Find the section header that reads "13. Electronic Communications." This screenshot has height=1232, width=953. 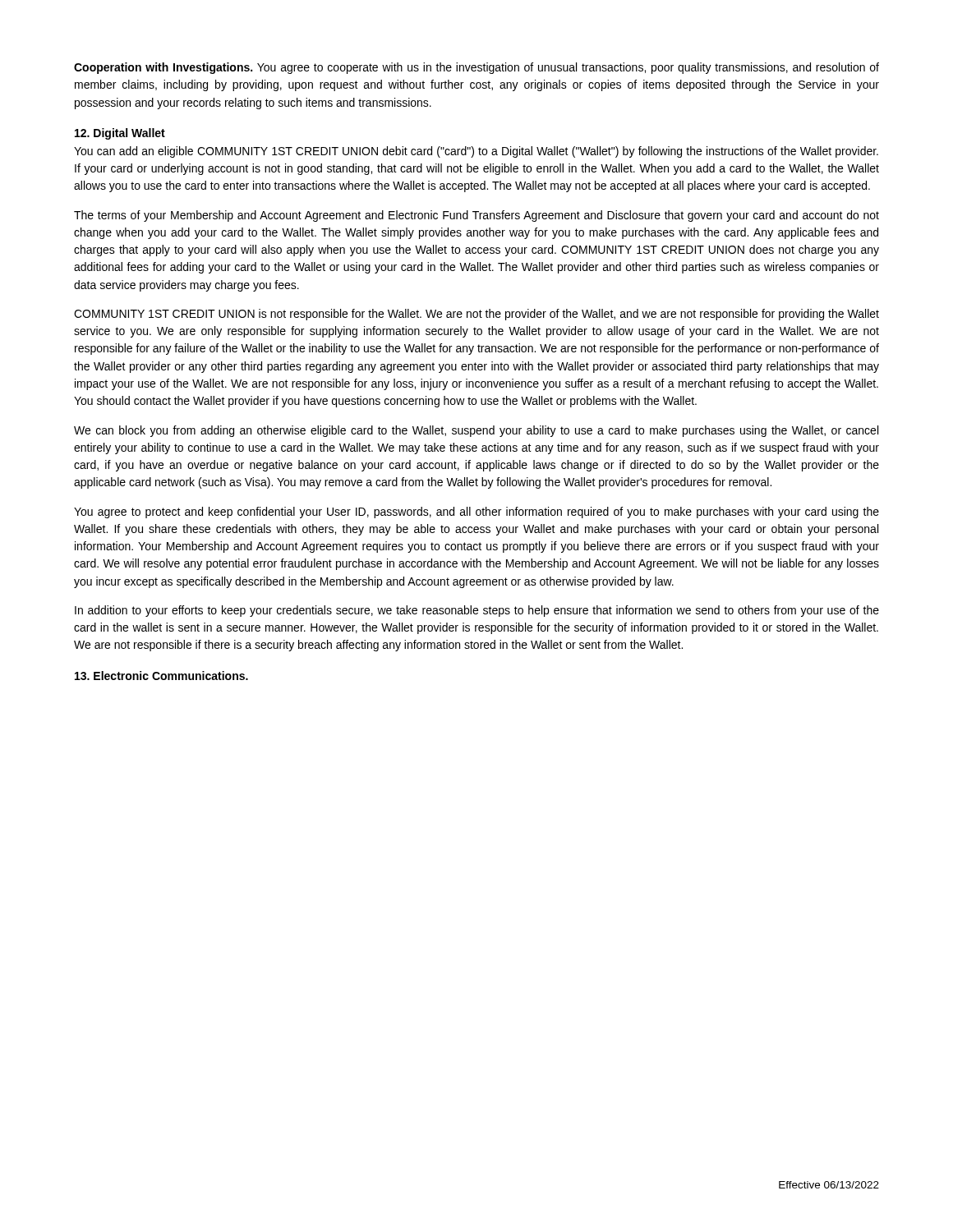[x=161, y=676]
